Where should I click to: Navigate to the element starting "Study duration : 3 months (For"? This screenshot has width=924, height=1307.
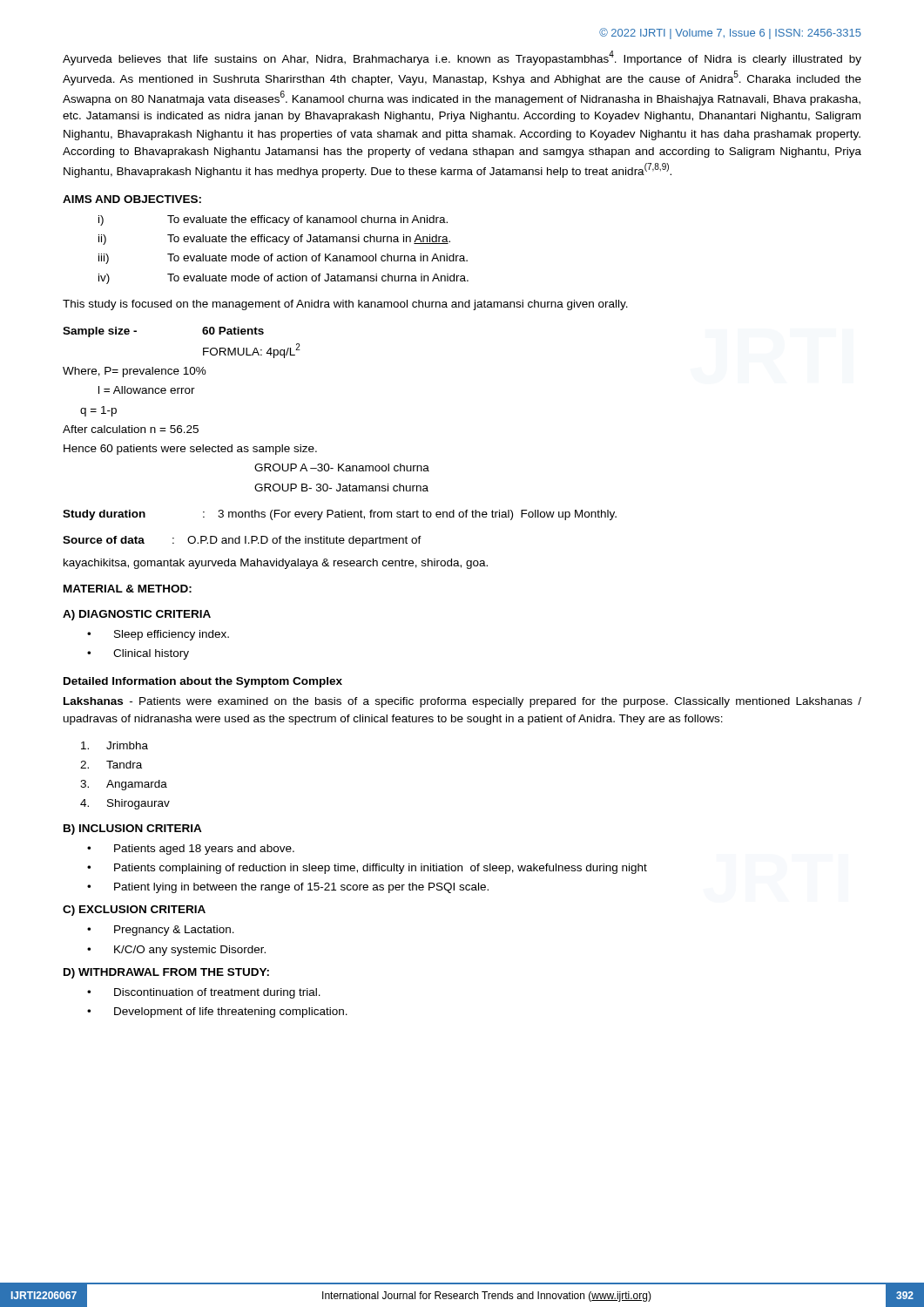(x=462, y=514)
